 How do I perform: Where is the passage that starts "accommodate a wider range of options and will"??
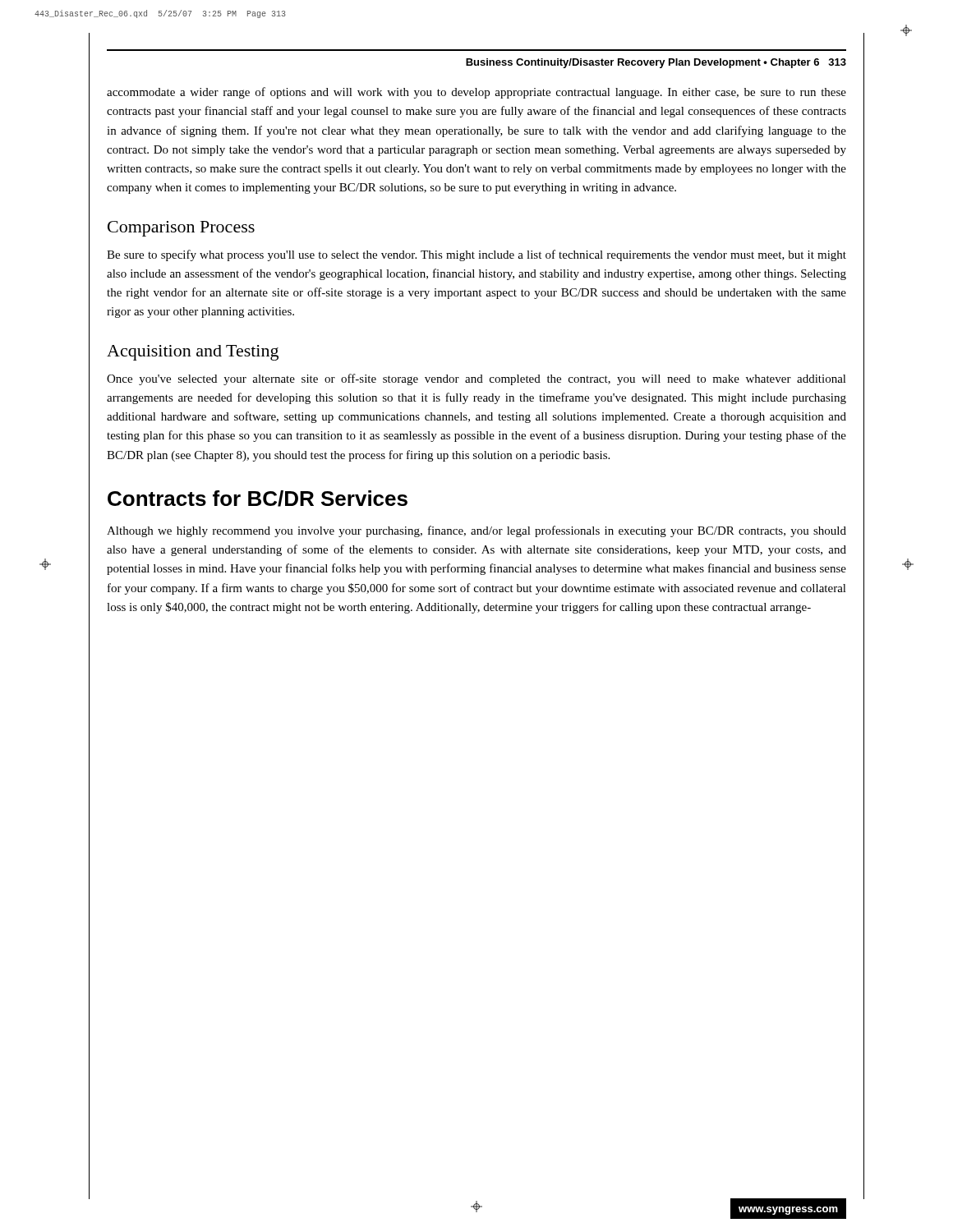point(476,140)
